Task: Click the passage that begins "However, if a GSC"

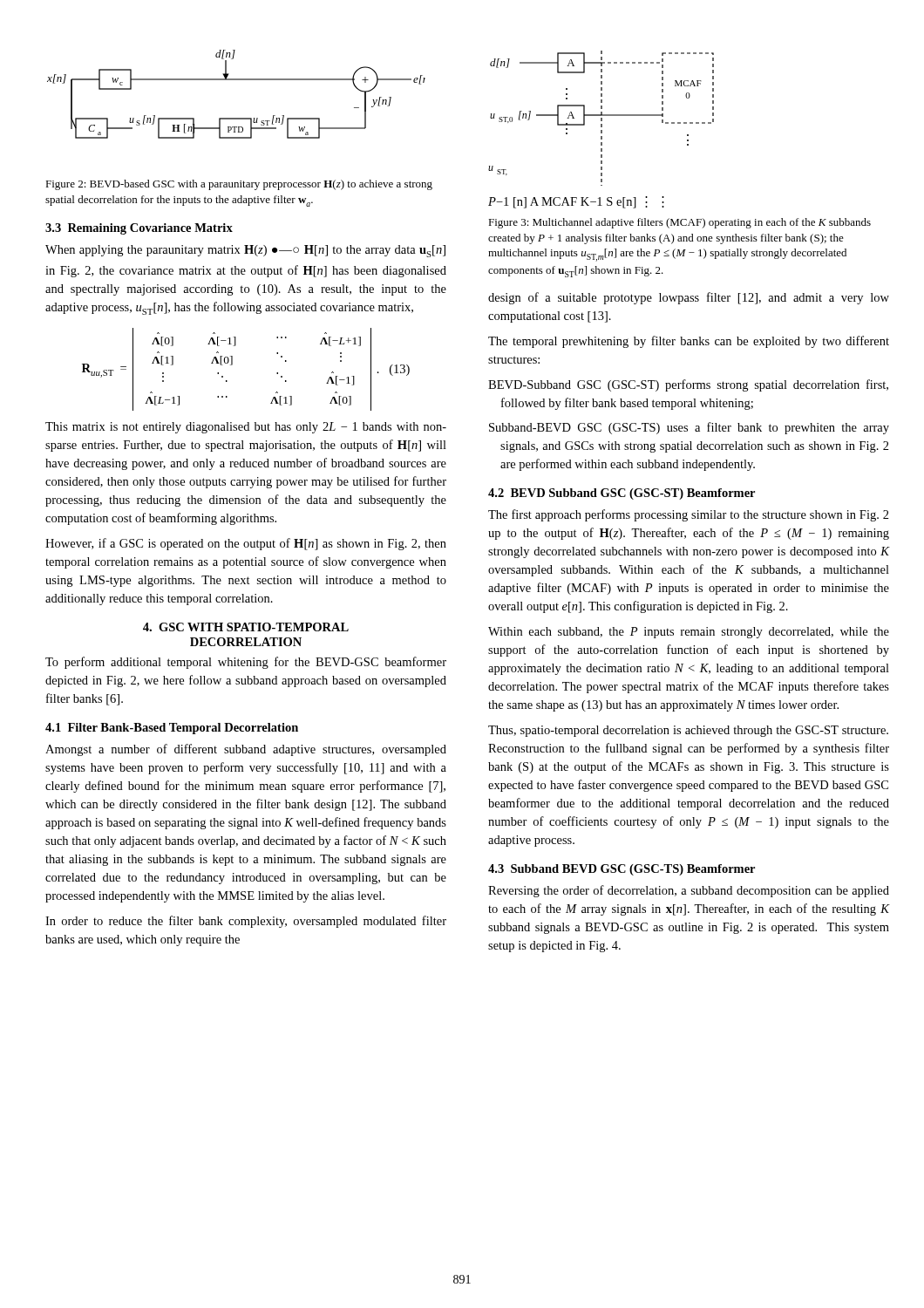Action: tap(246, 570)
